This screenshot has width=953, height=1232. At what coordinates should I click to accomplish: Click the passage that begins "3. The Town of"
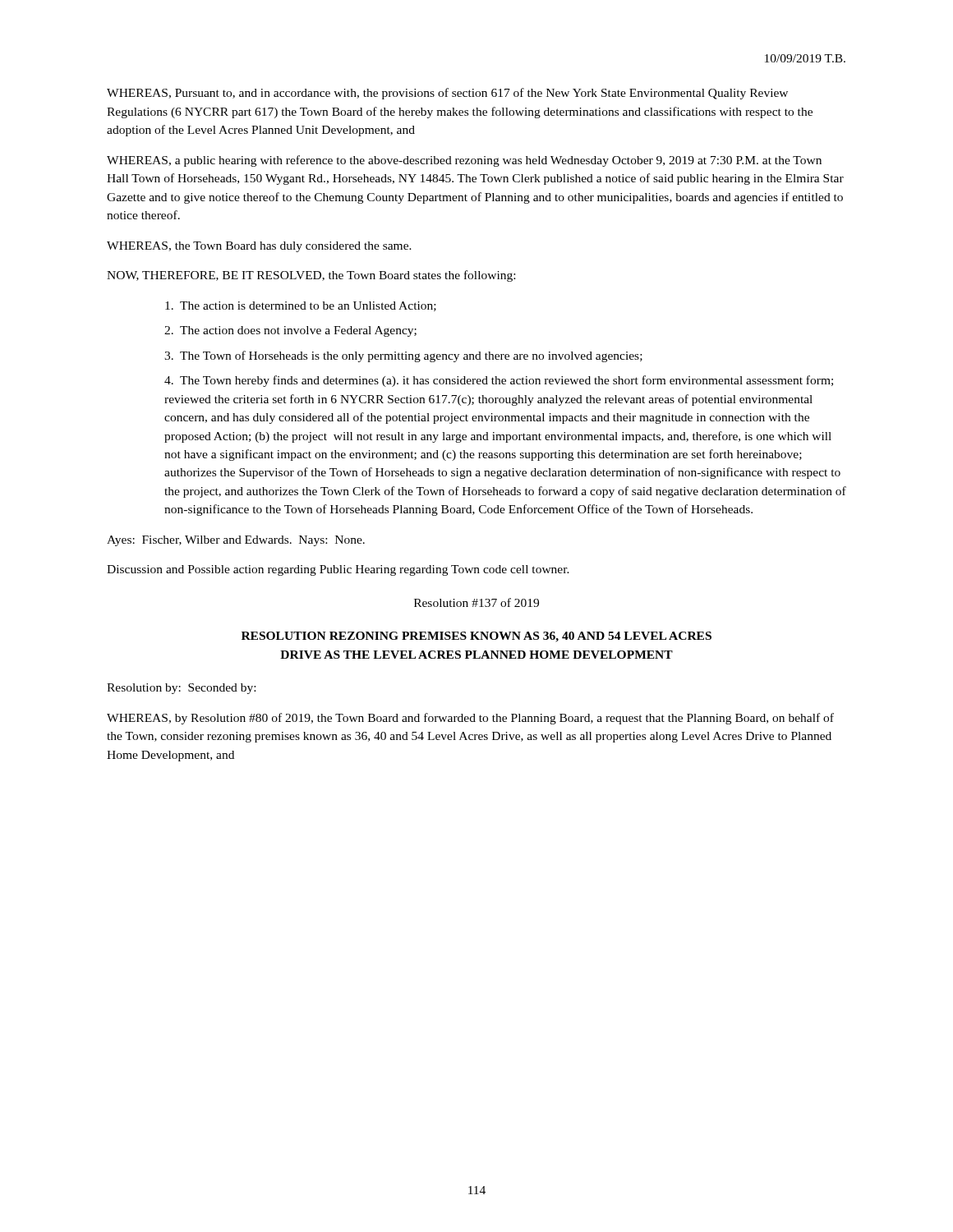[x=404, y=355]
